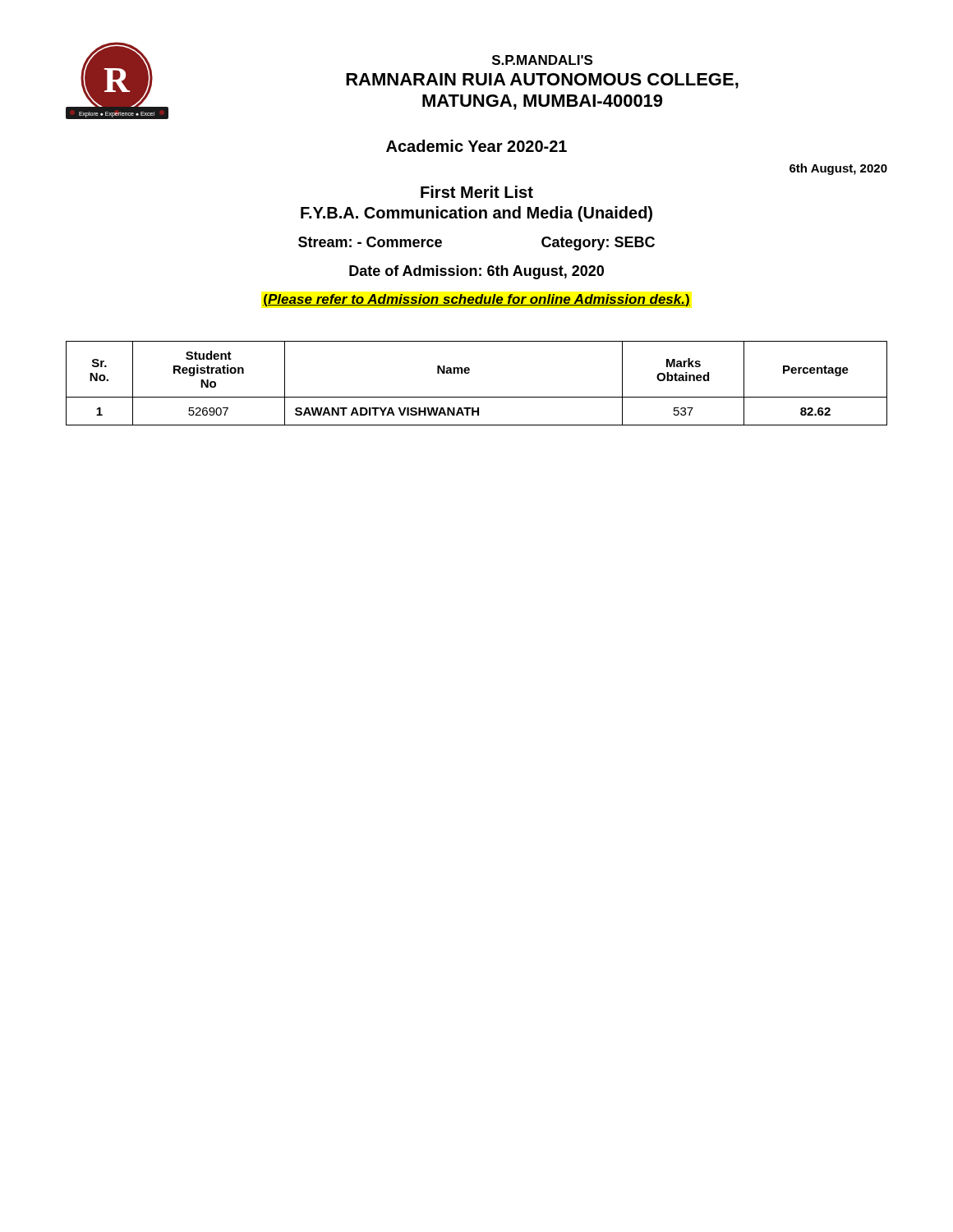Screen dimensions: 1232x953
Task: Click on the logo
Action: tap(119, 82)
